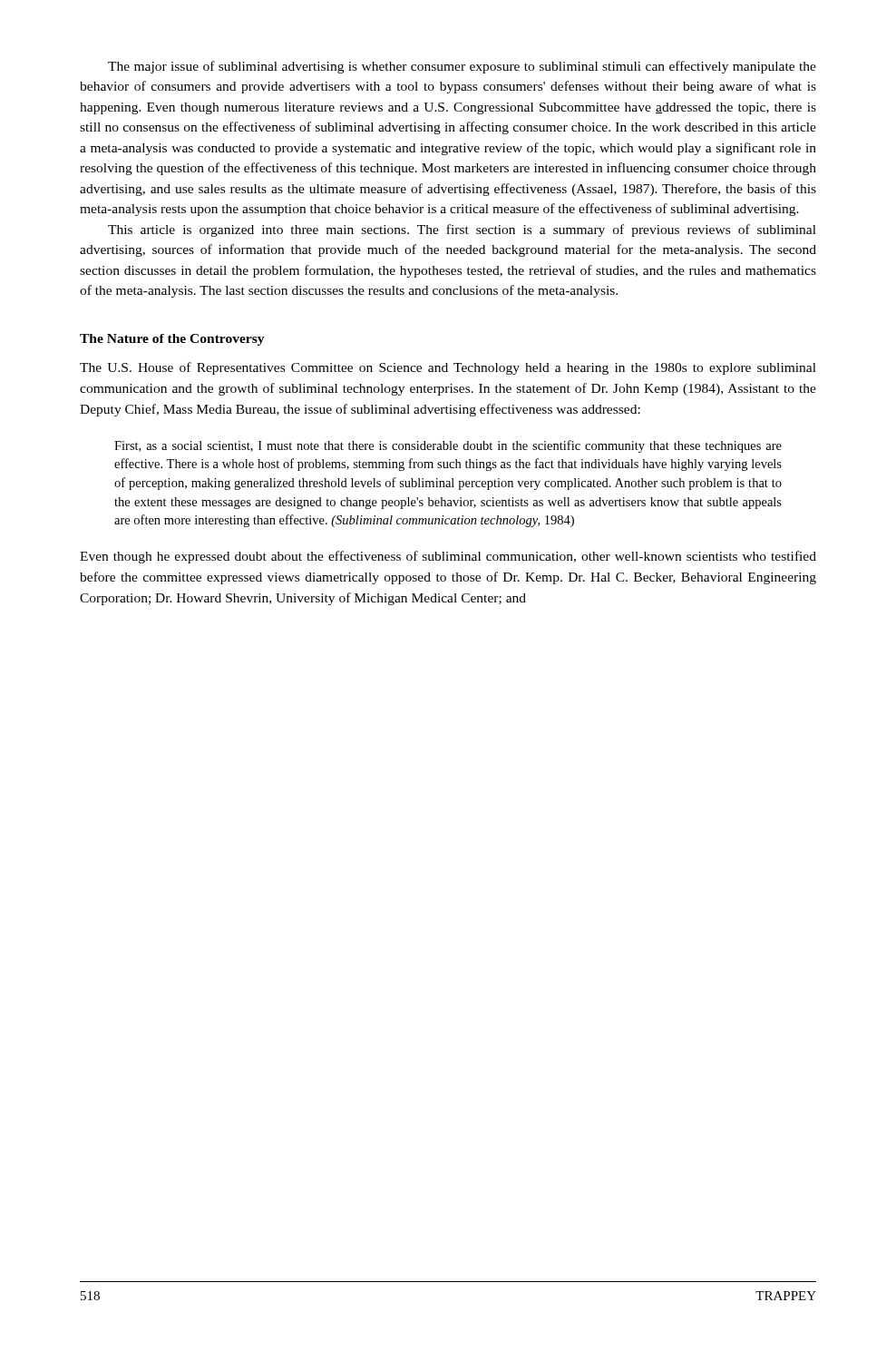896x1361 pixels.
Task: Select the section header with the text "The Nature of the"
Action: point(172,338)
